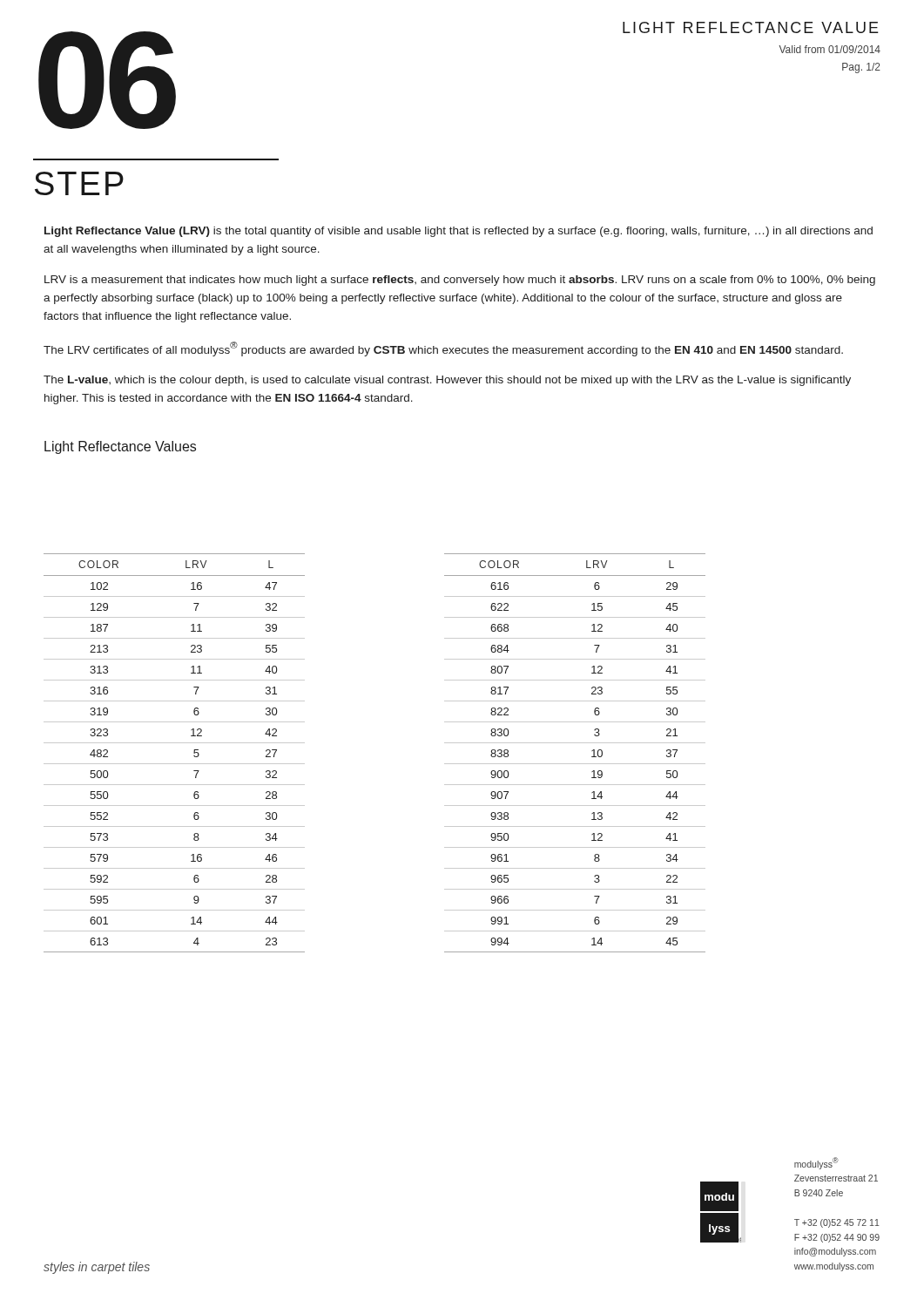Locate the logo
Viewport: 924px width, 1307px height.
click(x=740, y=1214)
